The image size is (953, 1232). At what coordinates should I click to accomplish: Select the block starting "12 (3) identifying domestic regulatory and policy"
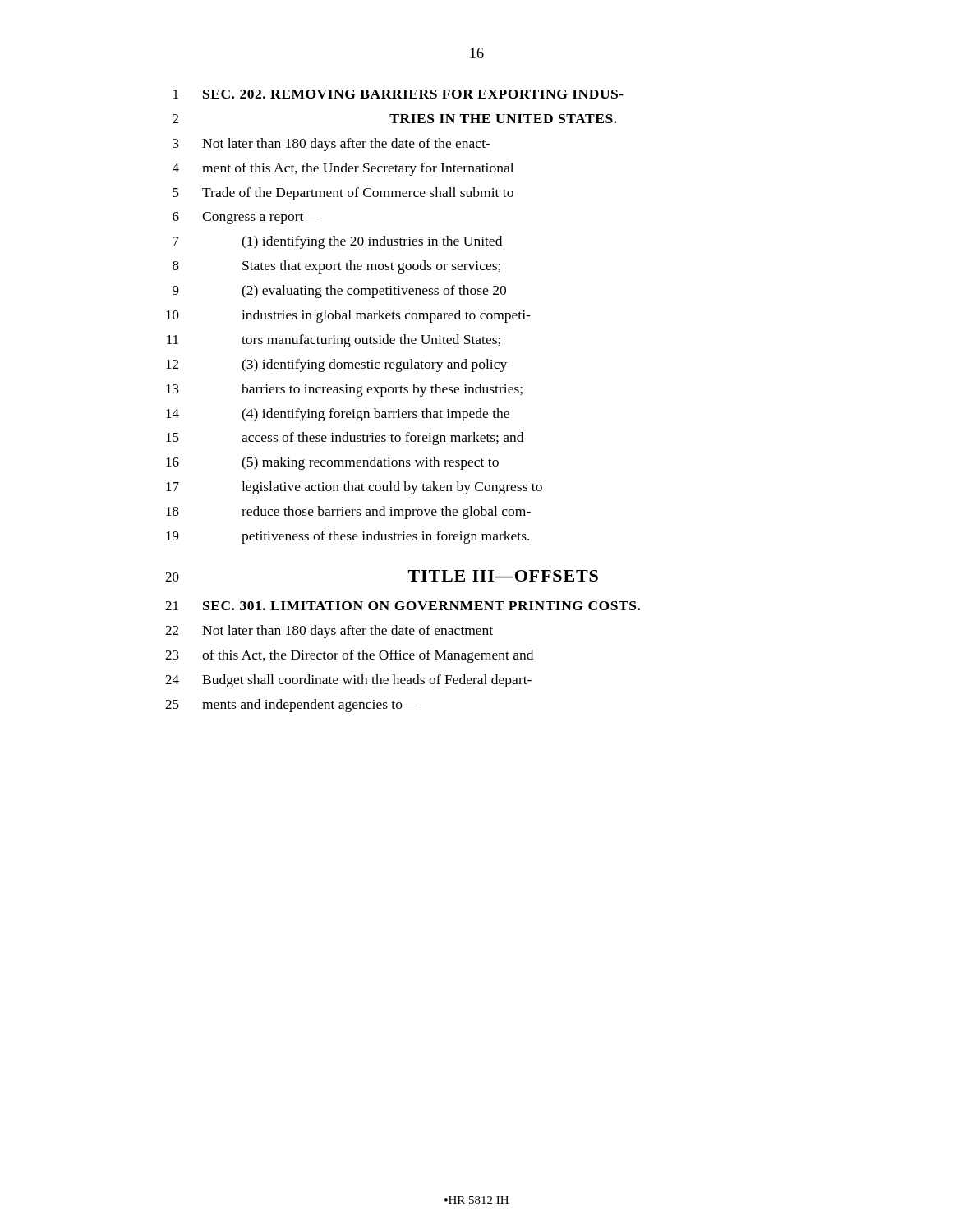pos(476,377)
